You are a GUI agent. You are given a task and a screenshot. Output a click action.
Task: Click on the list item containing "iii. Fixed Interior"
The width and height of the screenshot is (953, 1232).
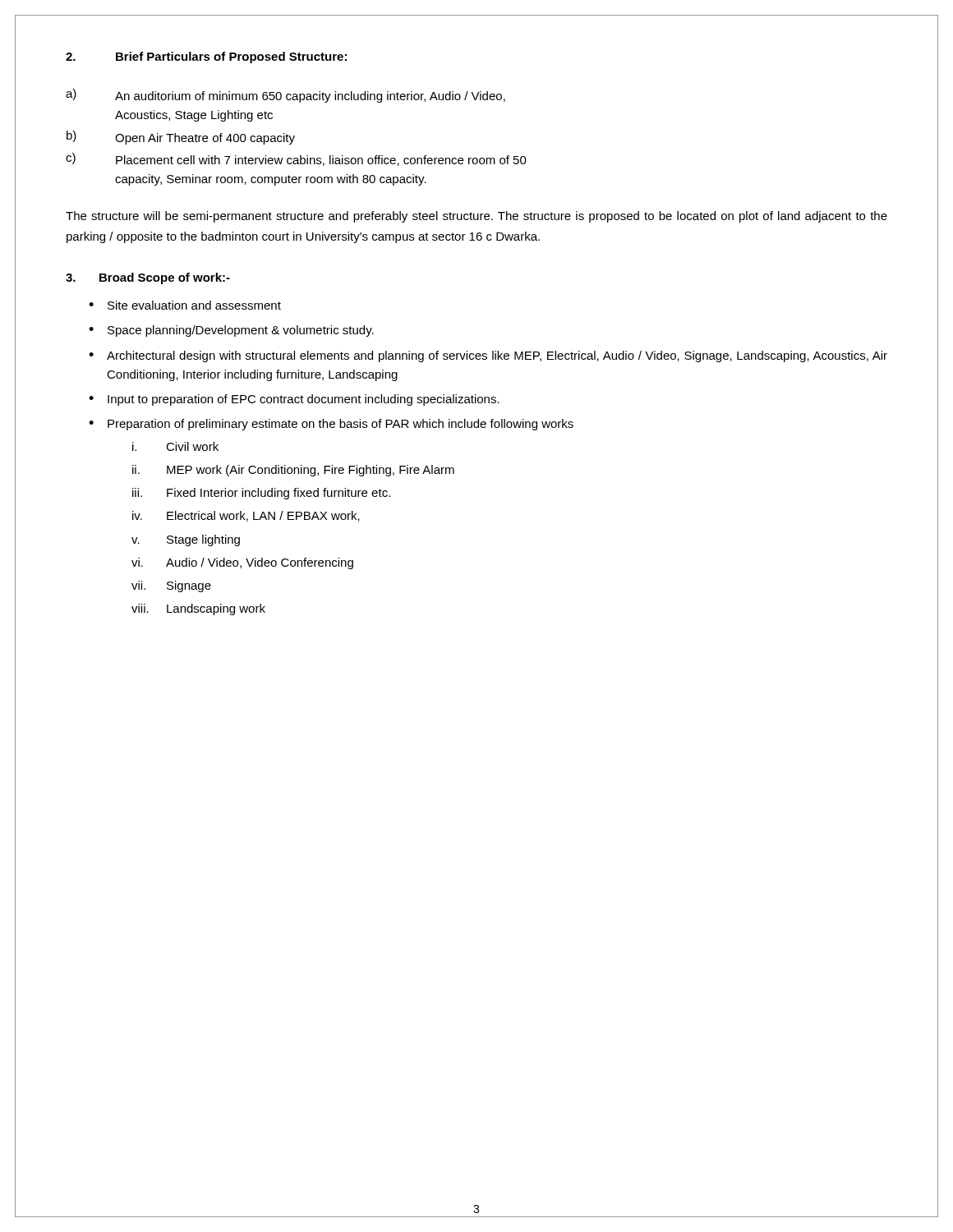[x=261, y=494]
